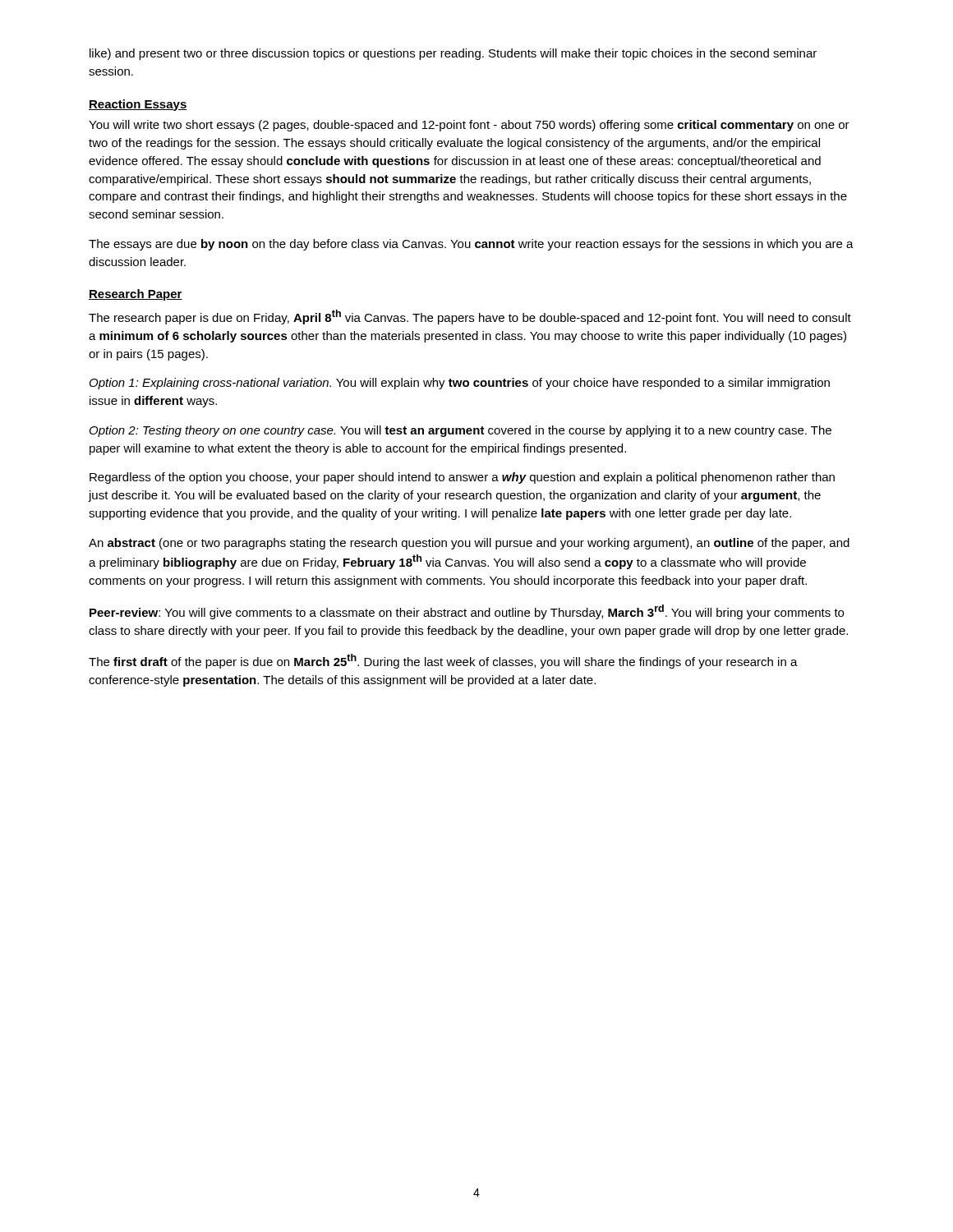
Task: Click on the section header with the text "Reaction Essays"
Action: click(x=138, y=104)
